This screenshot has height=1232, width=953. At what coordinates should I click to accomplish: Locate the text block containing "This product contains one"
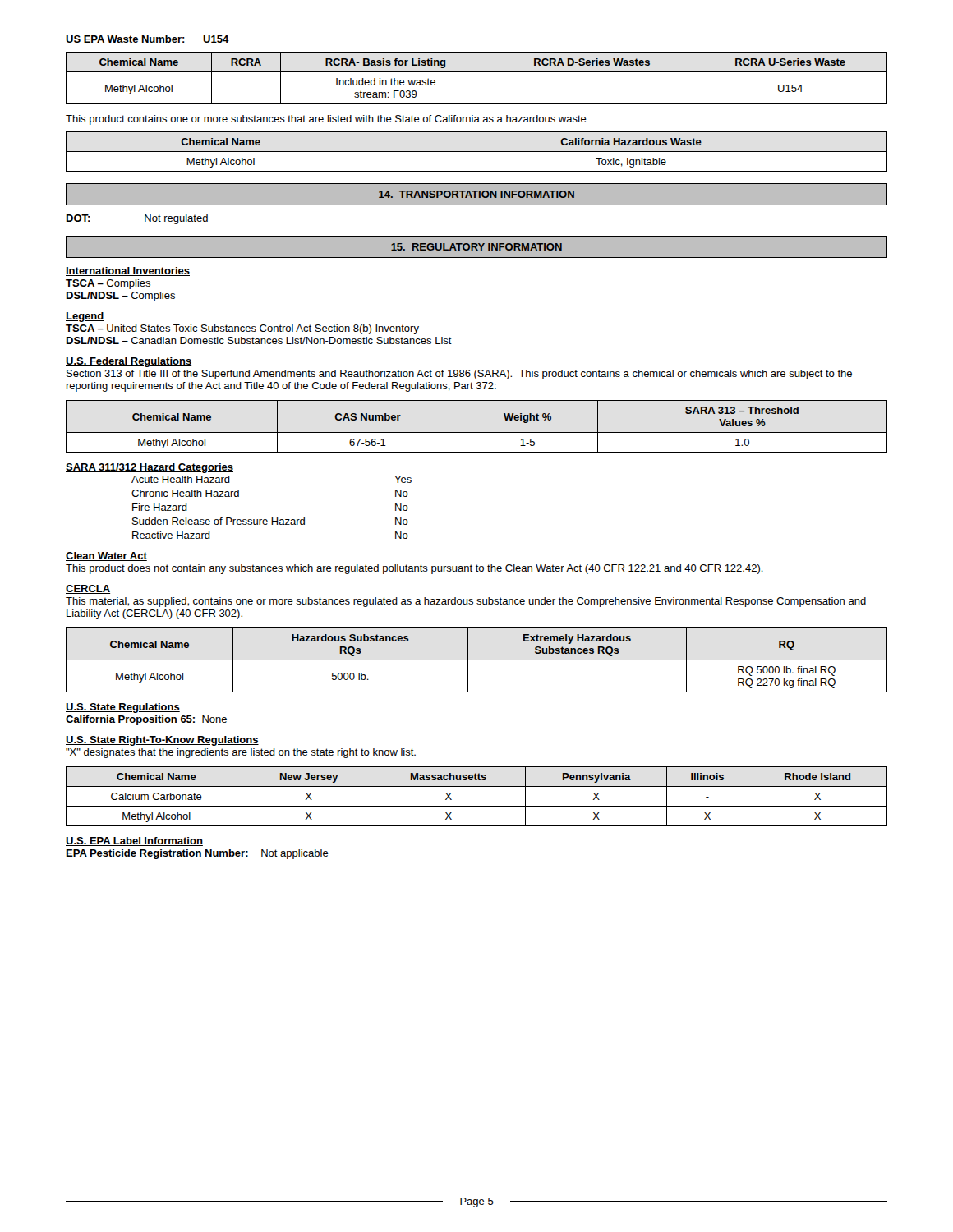point(326,119)
